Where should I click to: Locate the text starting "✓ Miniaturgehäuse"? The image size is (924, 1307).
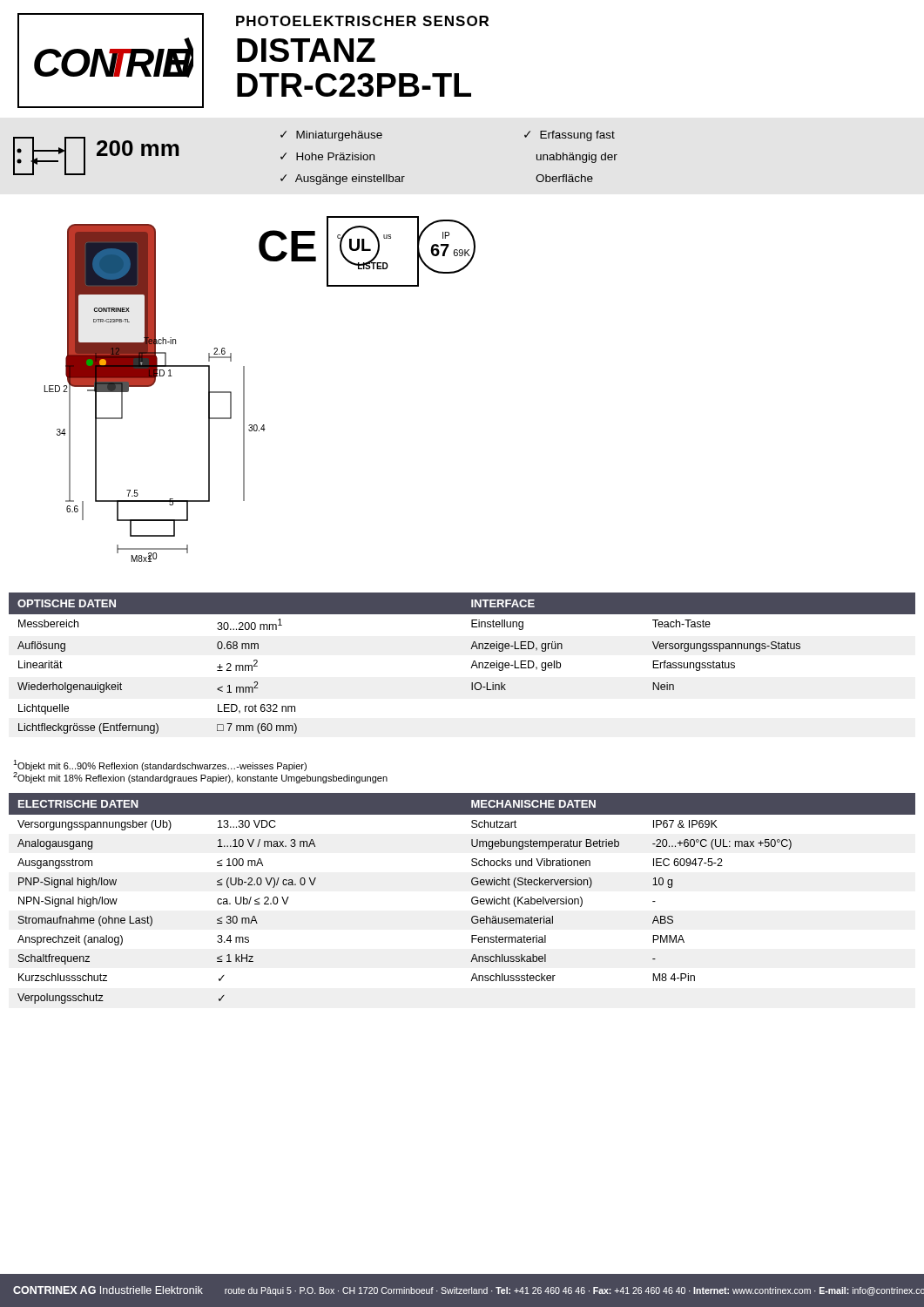(331, 135)
